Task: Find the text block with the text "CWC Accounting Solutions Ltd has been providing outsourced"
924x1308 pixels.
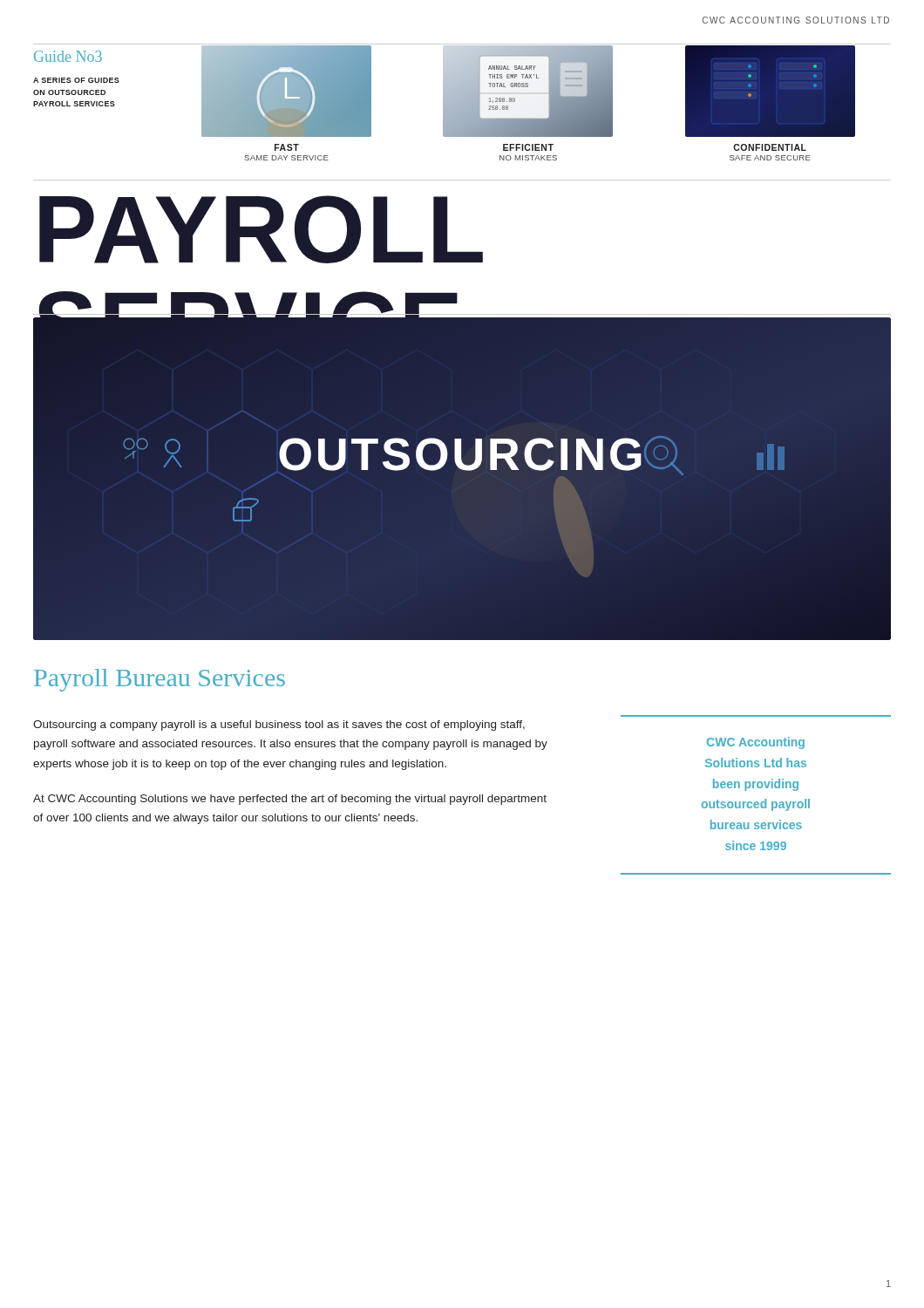Action: tap(756, 794)
